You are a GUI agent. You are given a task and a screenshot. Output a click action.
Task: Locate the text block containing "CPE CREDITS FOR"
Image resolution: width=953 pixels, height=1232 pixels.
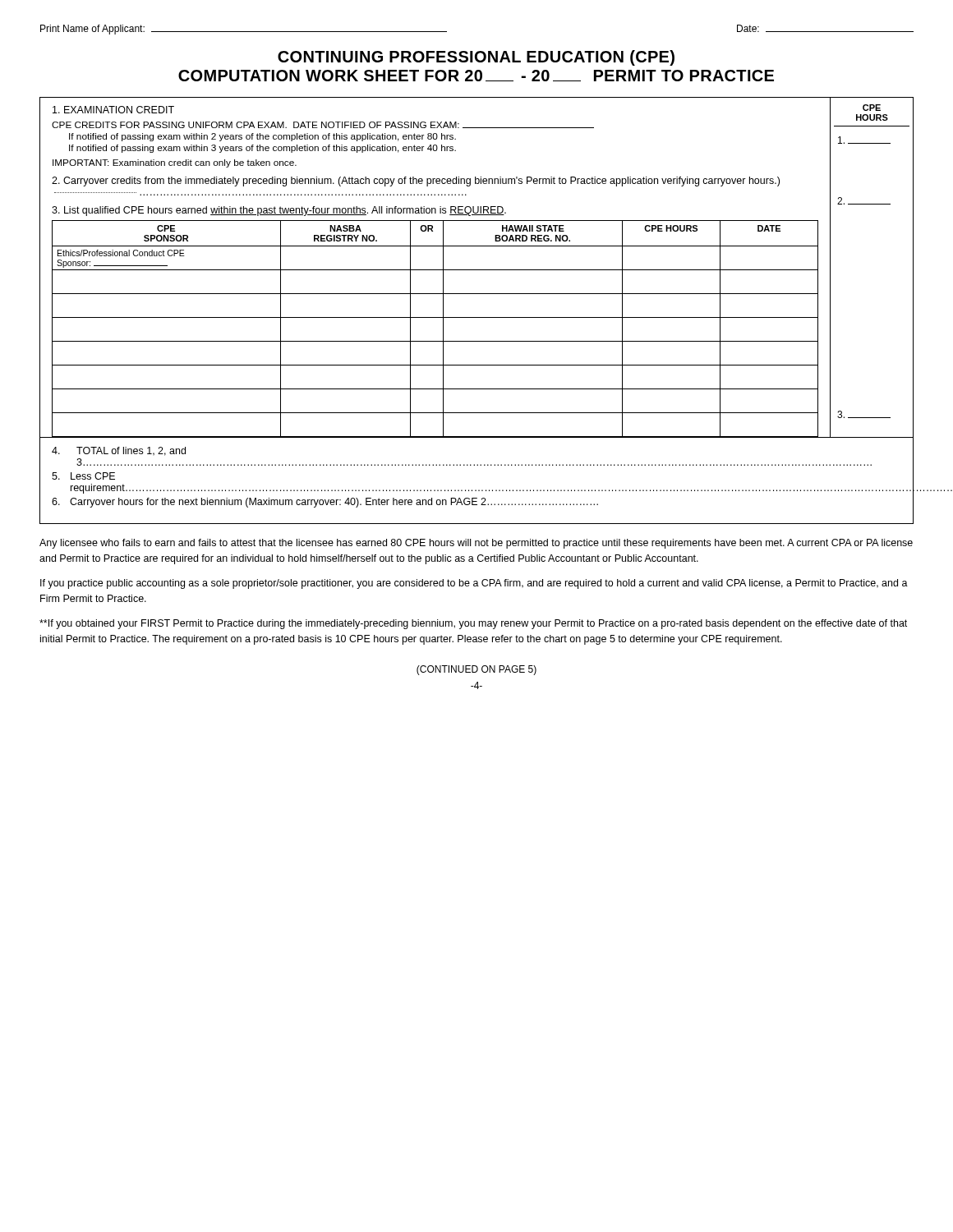coord(435,144)
